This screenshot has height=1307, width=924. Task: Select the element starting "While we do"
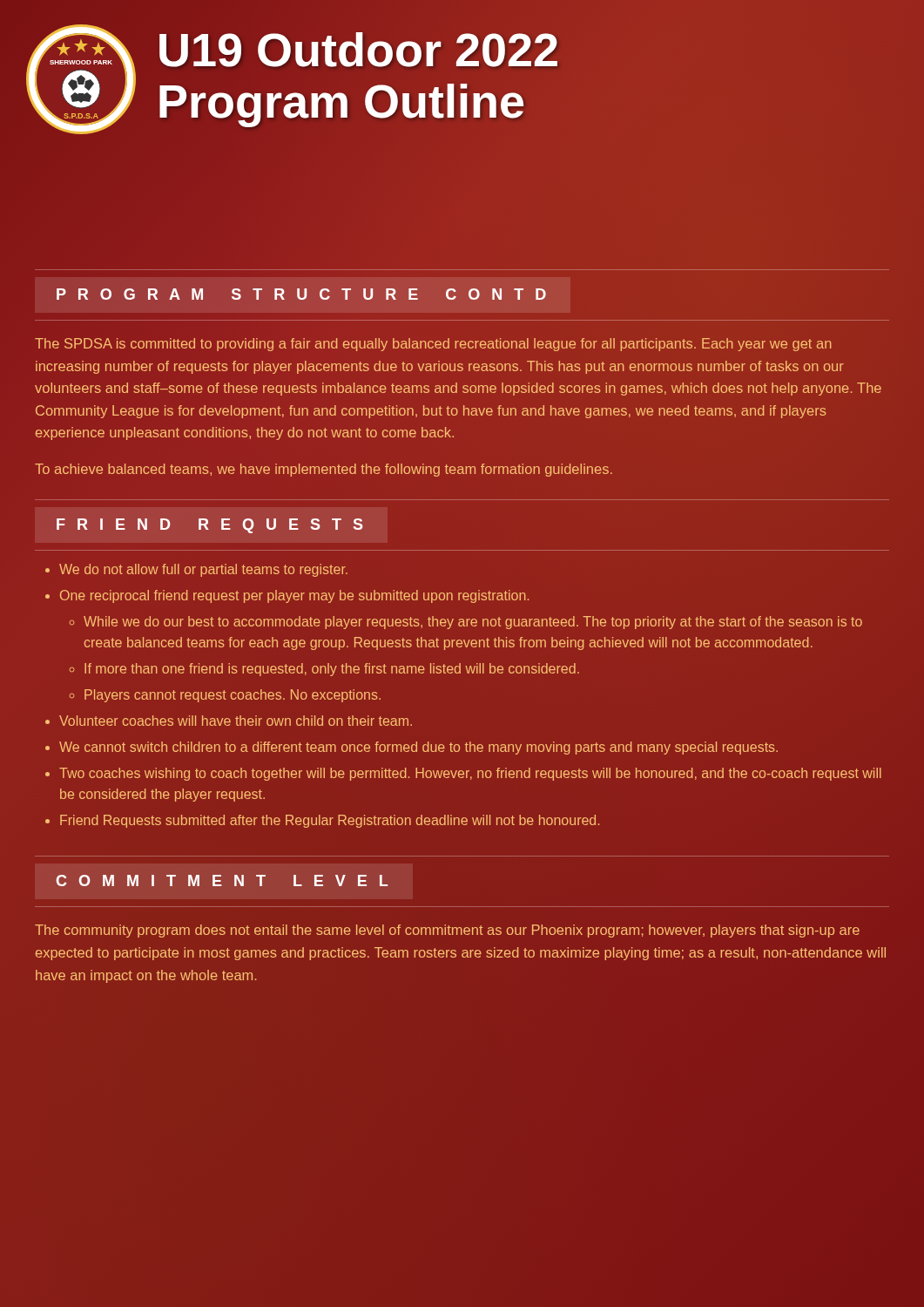(473, 632)
